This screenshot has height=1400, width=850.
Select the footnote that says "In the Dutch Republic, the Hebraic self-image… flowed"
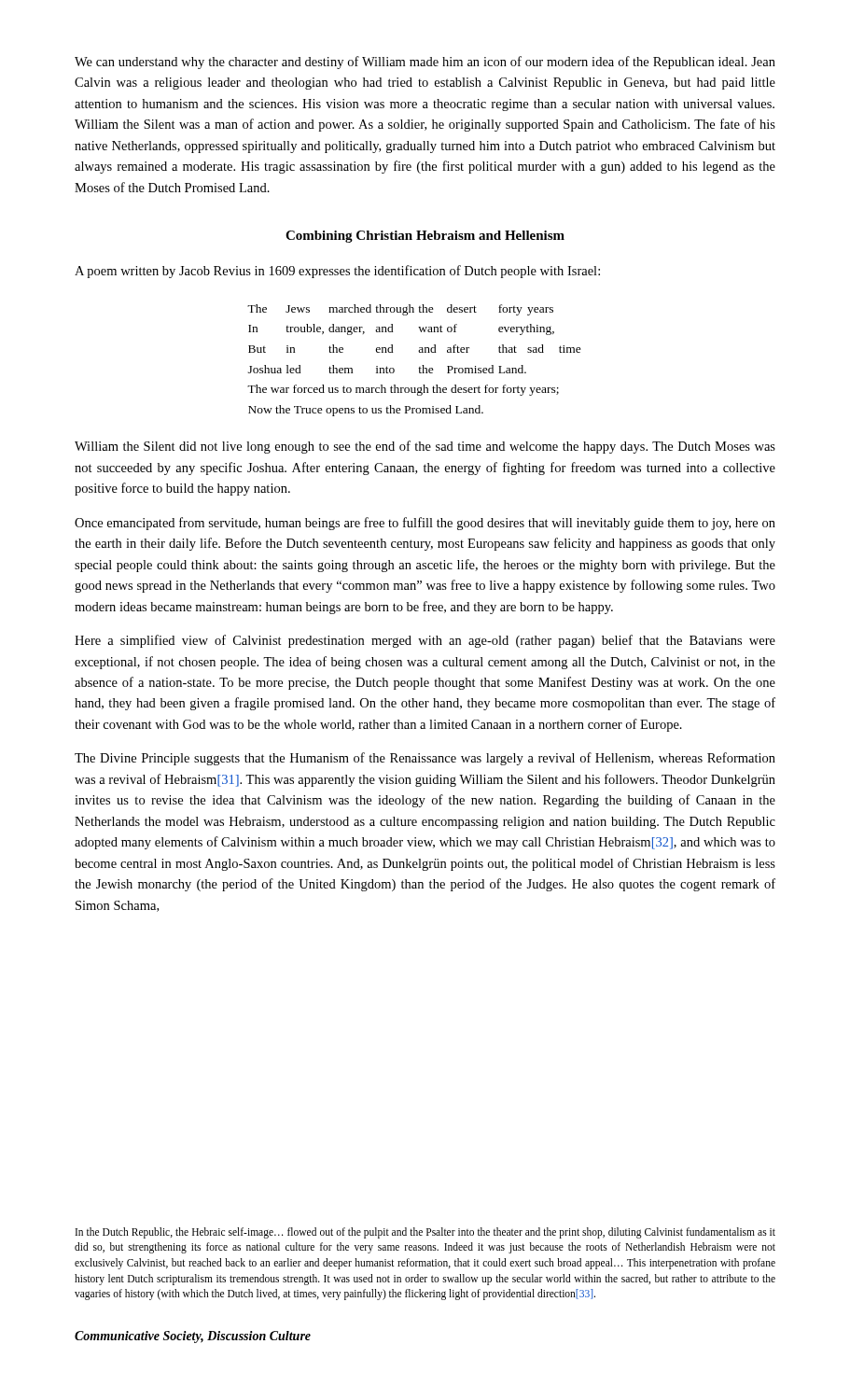click(x=425, y=1263)
